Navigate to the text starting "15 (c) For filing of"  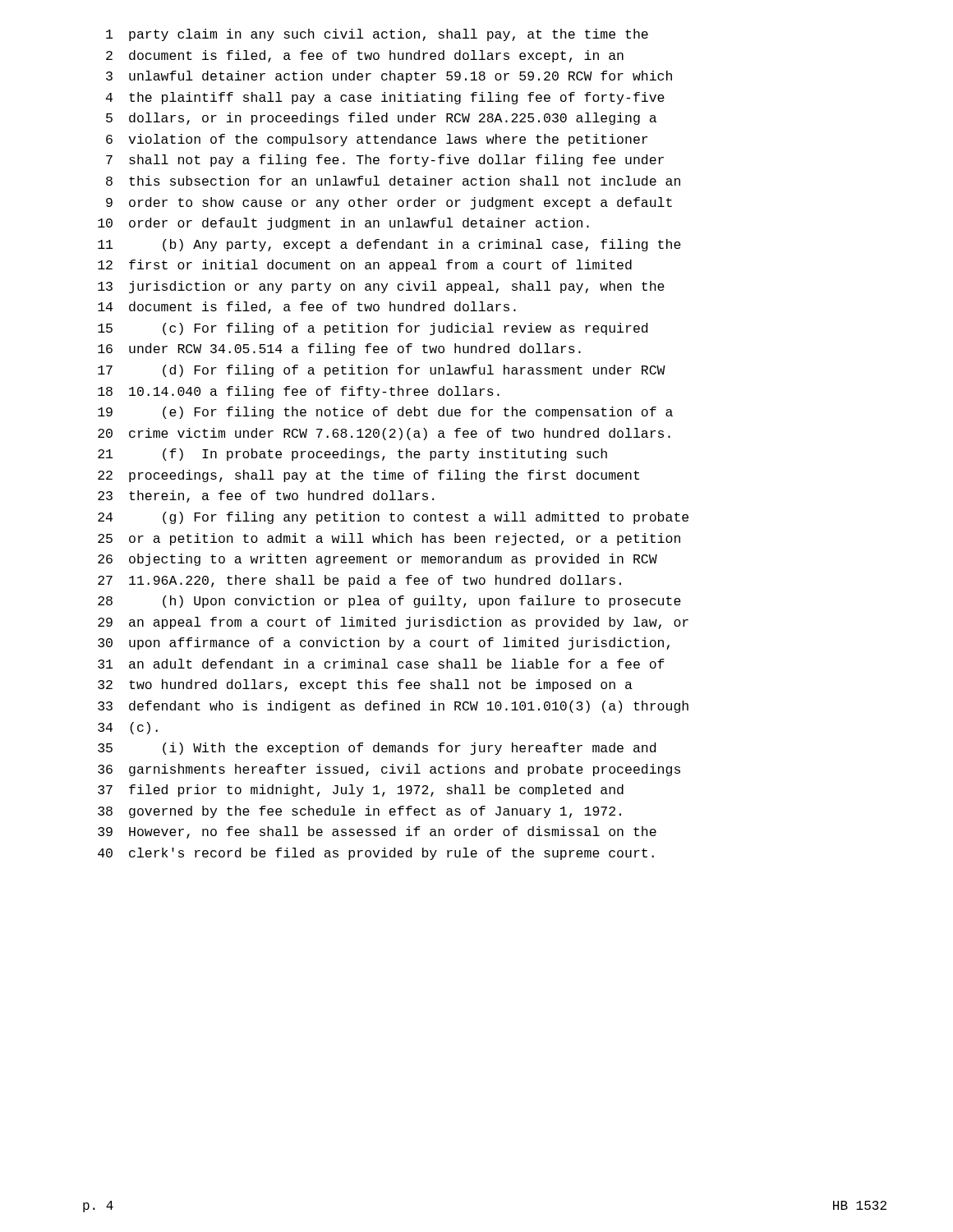[485, 340]
